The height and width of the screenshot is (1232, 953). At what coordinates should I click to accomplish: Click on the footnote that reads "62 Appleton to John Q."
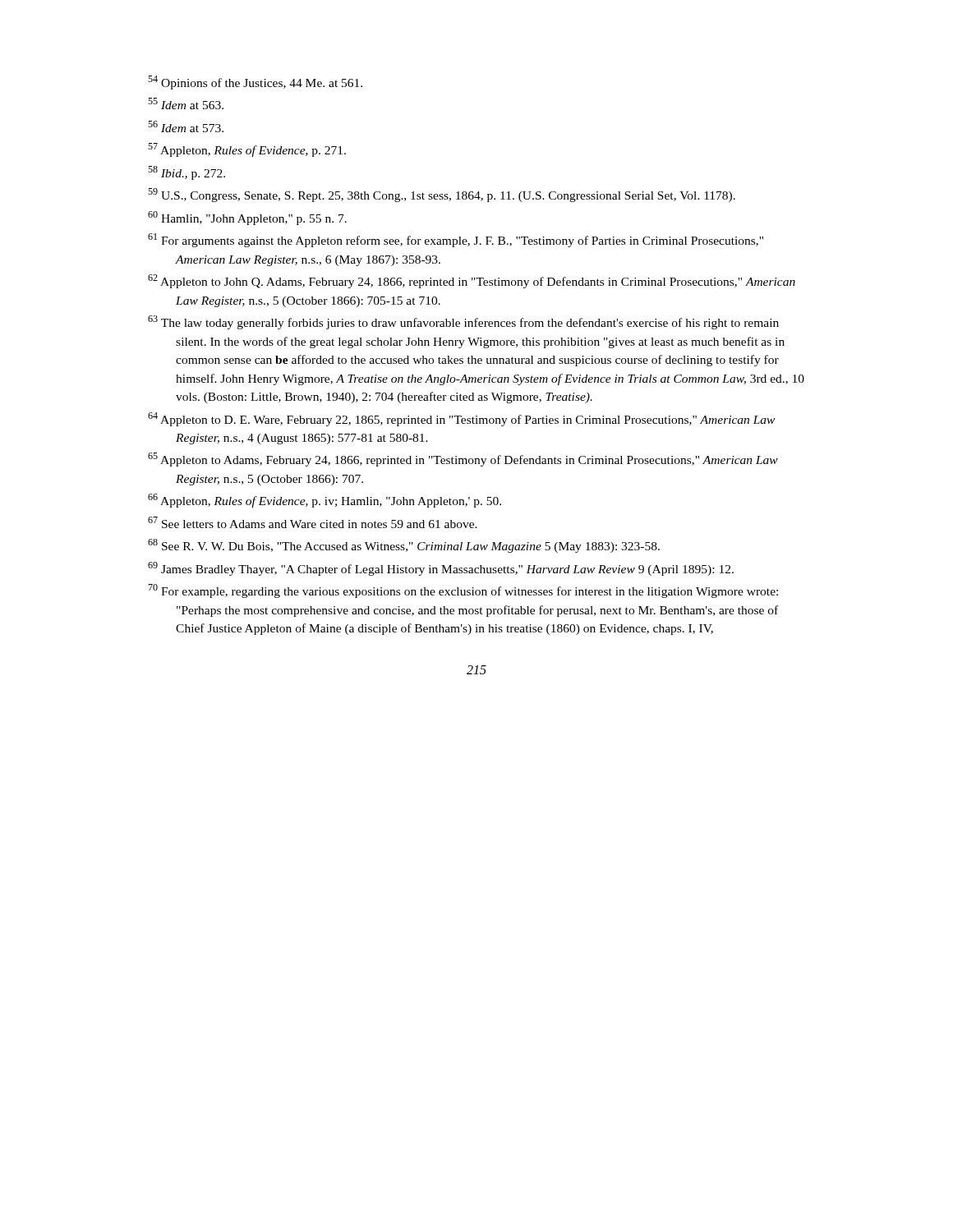pos(472,290)
